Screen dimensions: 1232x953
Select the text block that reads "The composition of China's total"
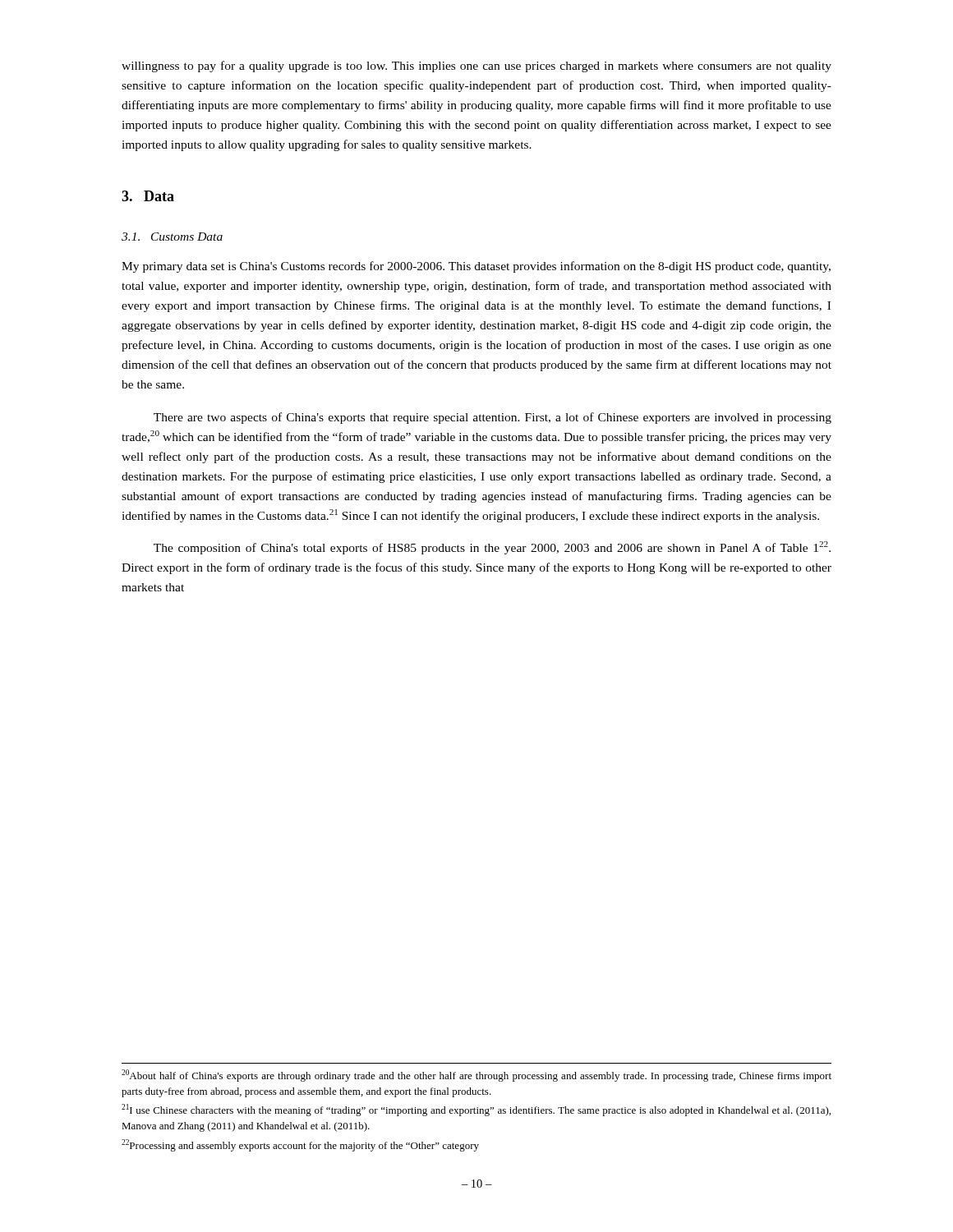click(x=476, y=568)
